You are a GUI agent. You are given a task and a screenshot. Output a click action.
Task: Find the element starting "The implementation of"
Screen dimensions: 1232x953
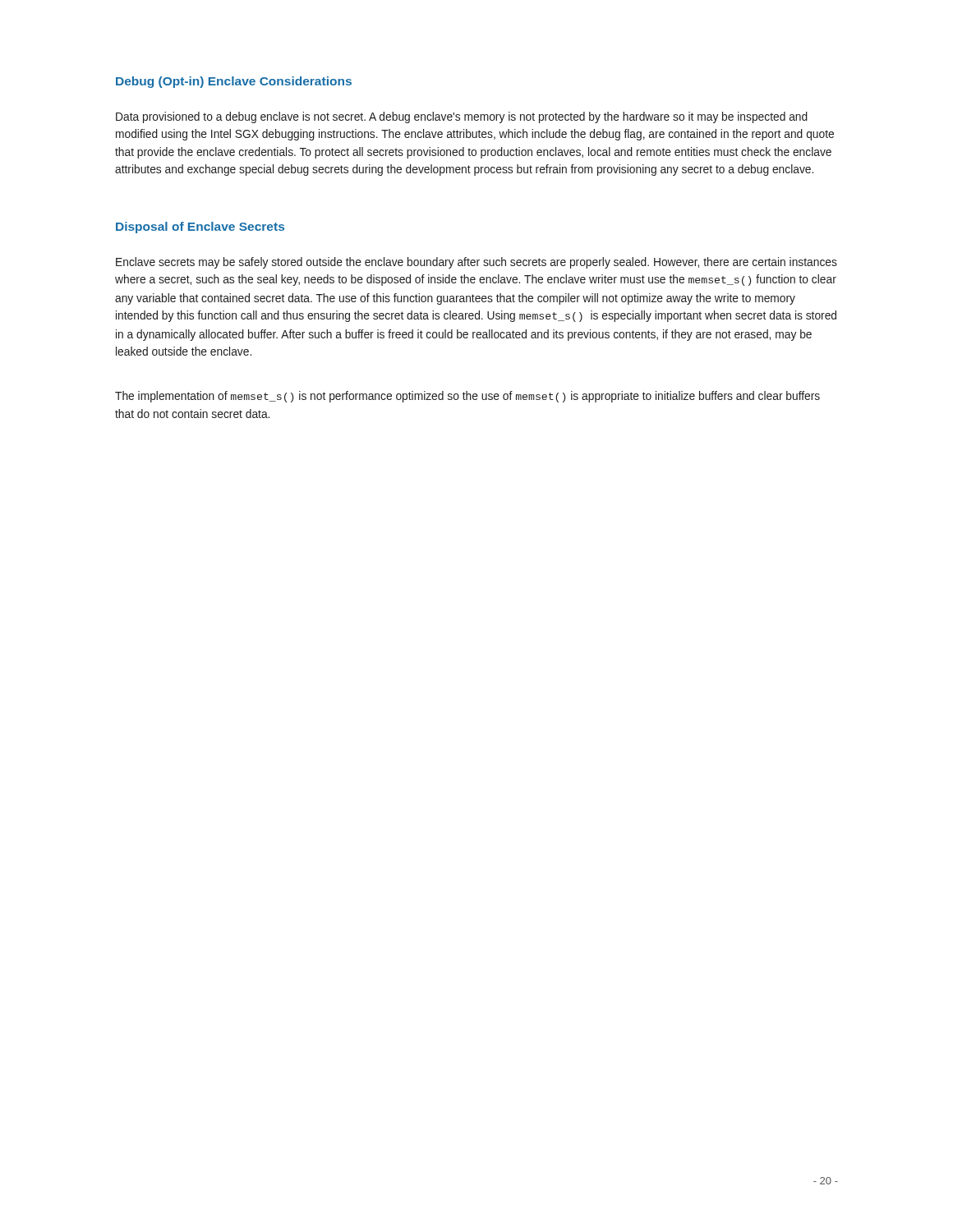click(x=476, y=405)
